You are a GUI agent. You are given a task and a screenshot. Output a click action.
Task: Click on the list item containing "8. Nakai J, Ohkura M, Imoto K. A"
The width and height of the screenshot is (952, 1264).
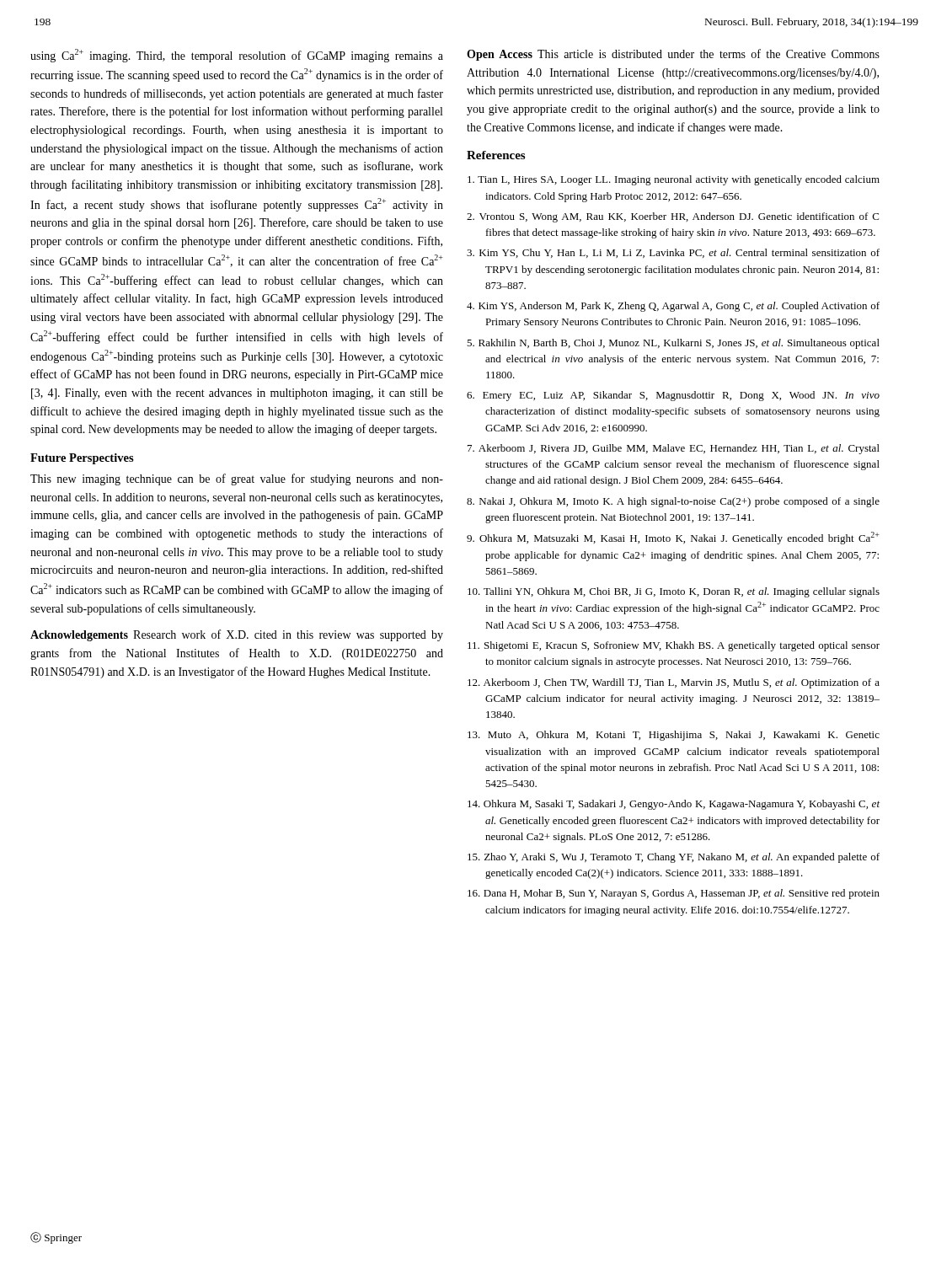673,509
